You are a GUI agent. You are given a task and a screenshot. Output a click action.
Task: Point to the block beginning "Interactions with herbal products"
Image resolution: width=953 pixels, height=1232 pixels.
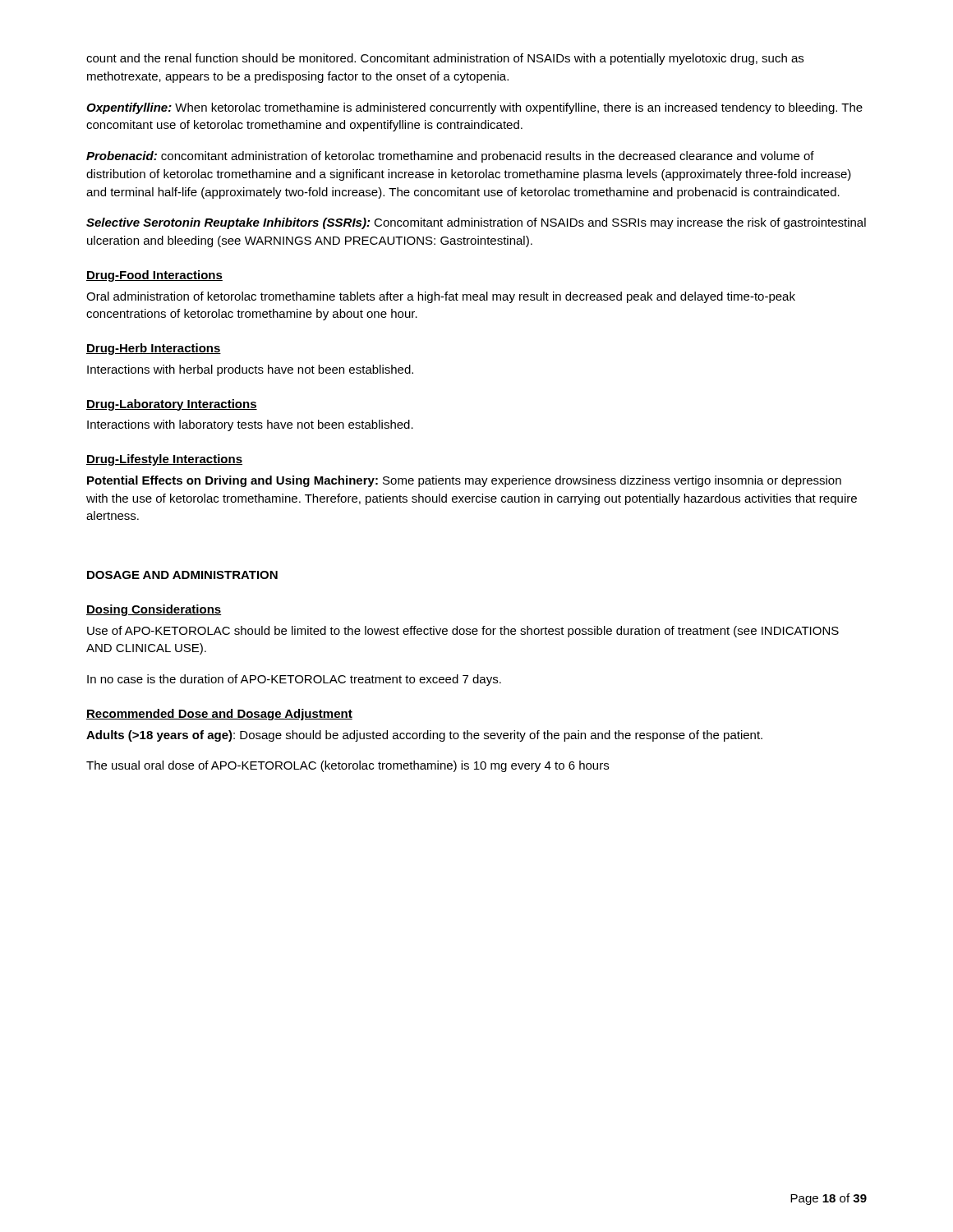[250, 369]
